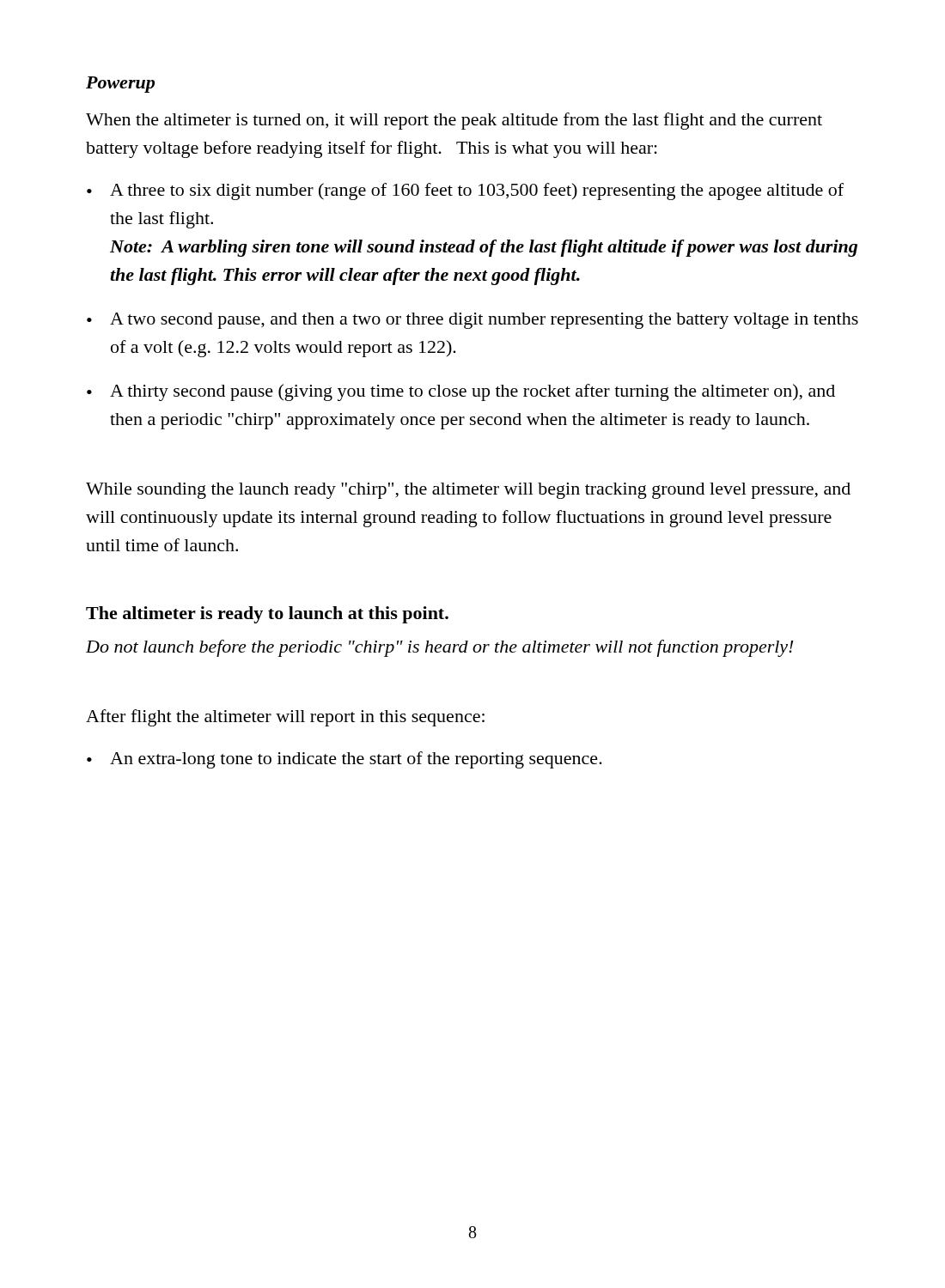Find the text starting "When the altimeter is turned"

coord(454,133)
